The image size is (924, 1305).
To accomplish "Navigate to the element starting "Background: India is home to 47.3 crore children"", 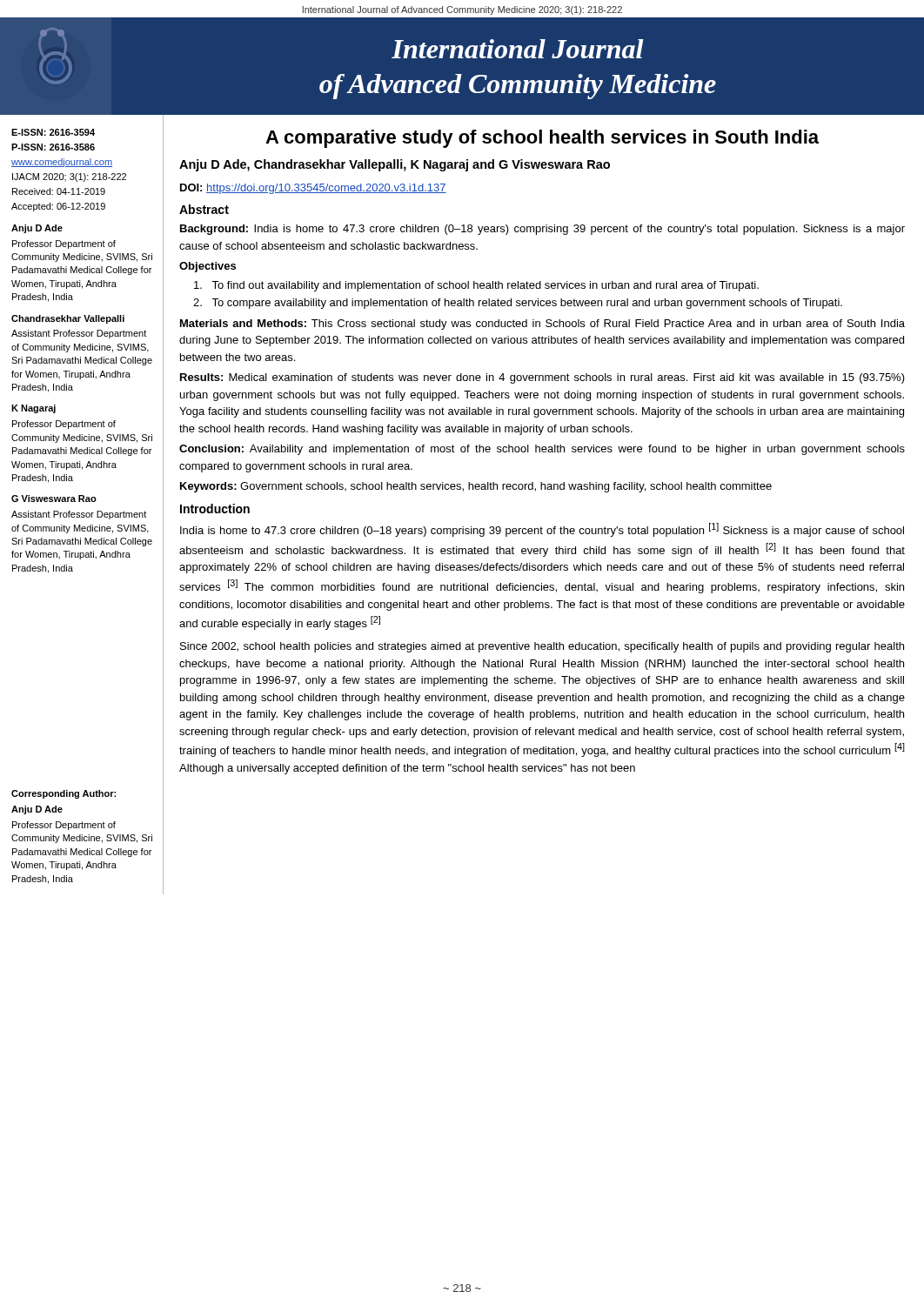I will (x=542, y=237).
